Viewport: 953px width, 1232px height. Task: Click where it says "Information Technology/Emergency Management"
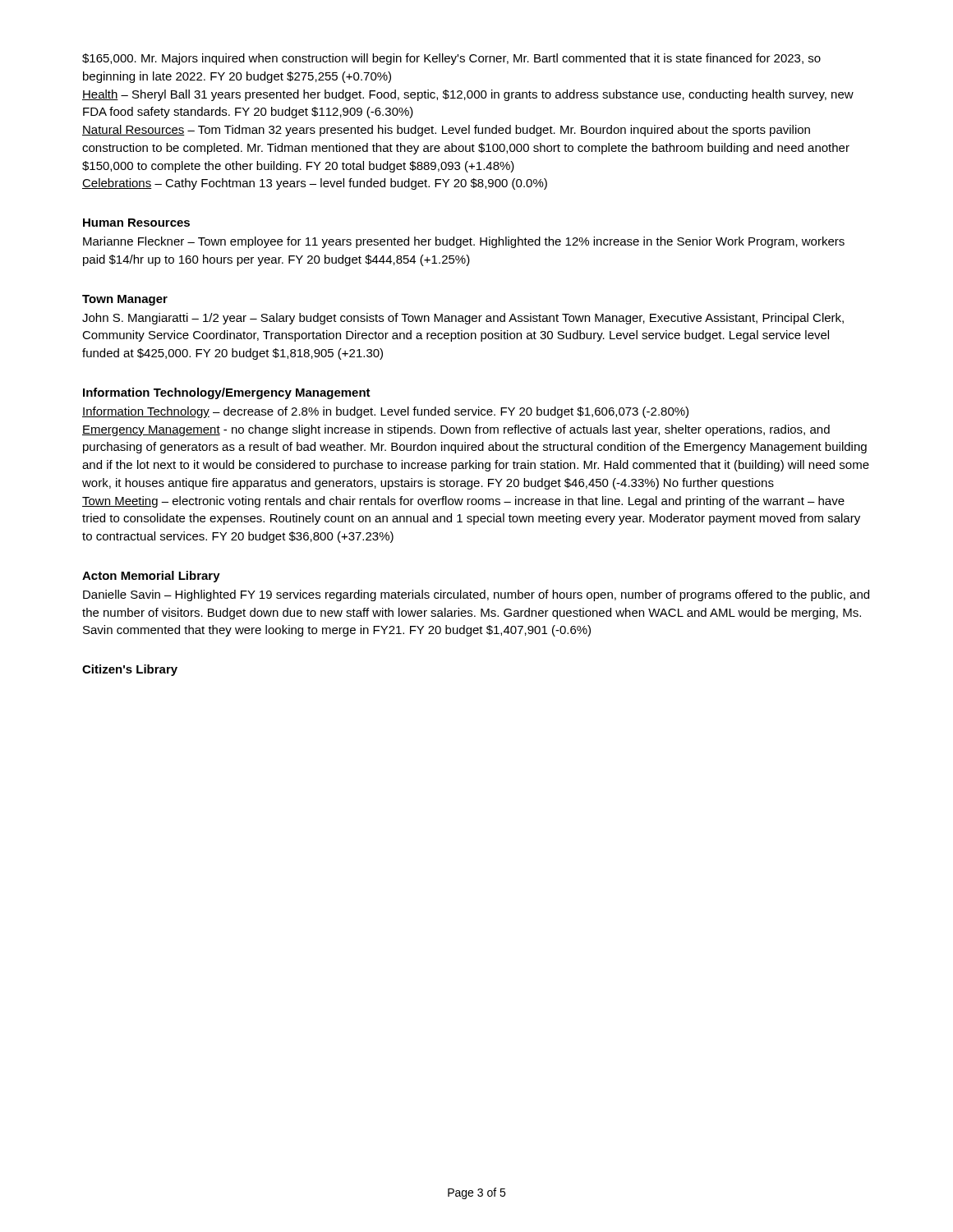pyautogui.click(x=226, y=392)
